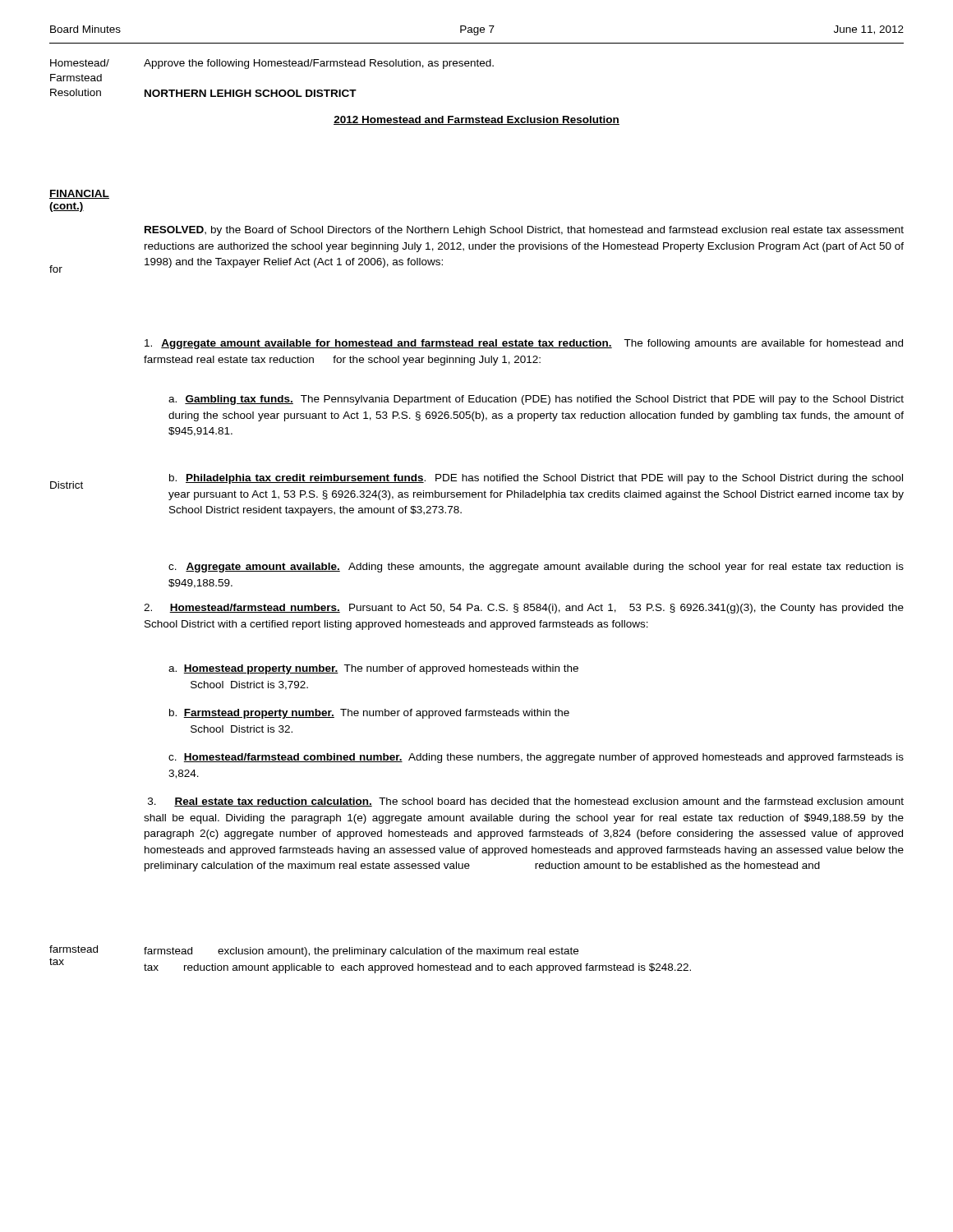Select the text block with the text "RESOLVED, by the Board of School Directors of"
This screenshot has width=953, height=1232.
pos(524,246)
